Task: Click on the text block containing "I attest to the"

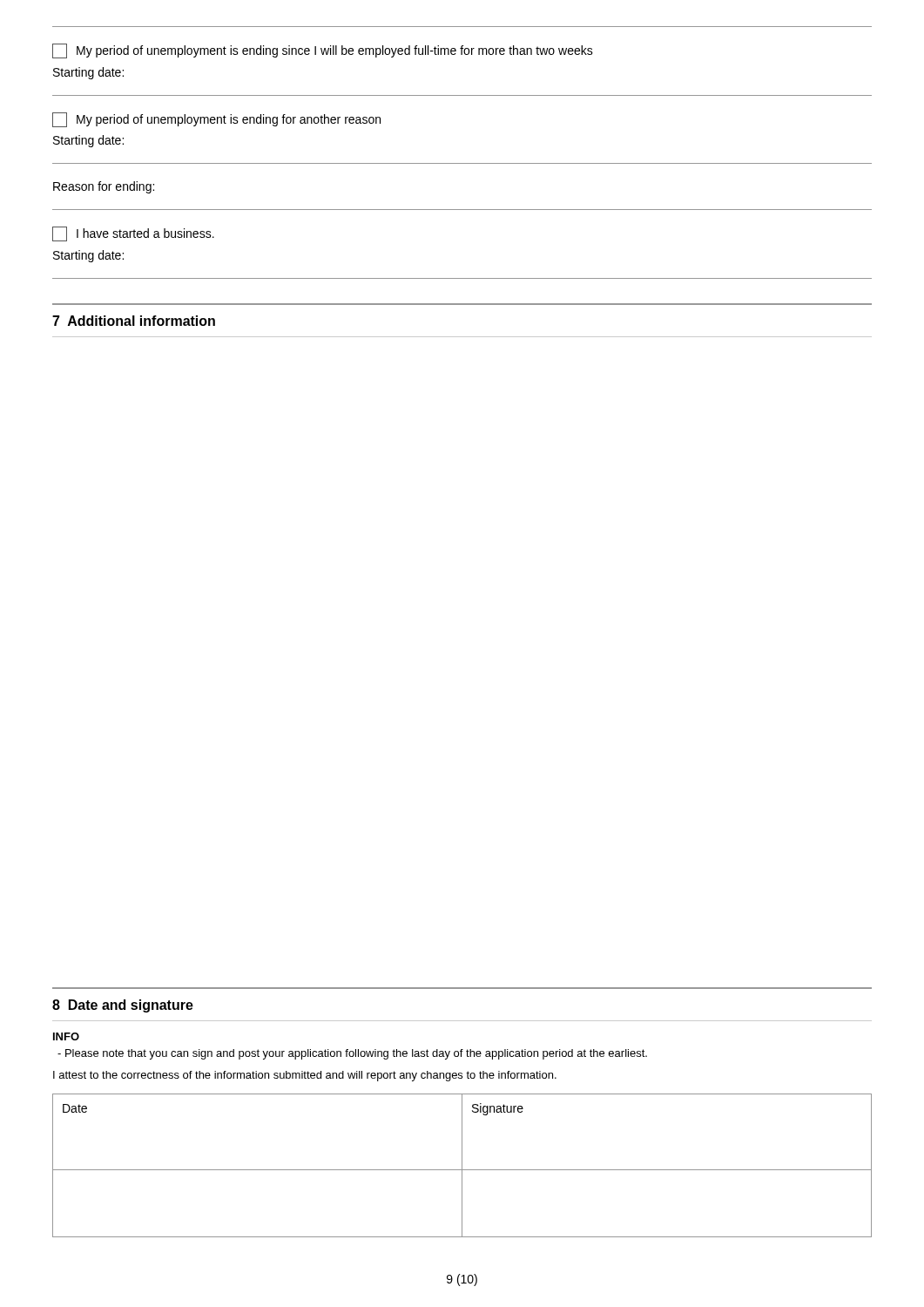Action: [305, 1075]
